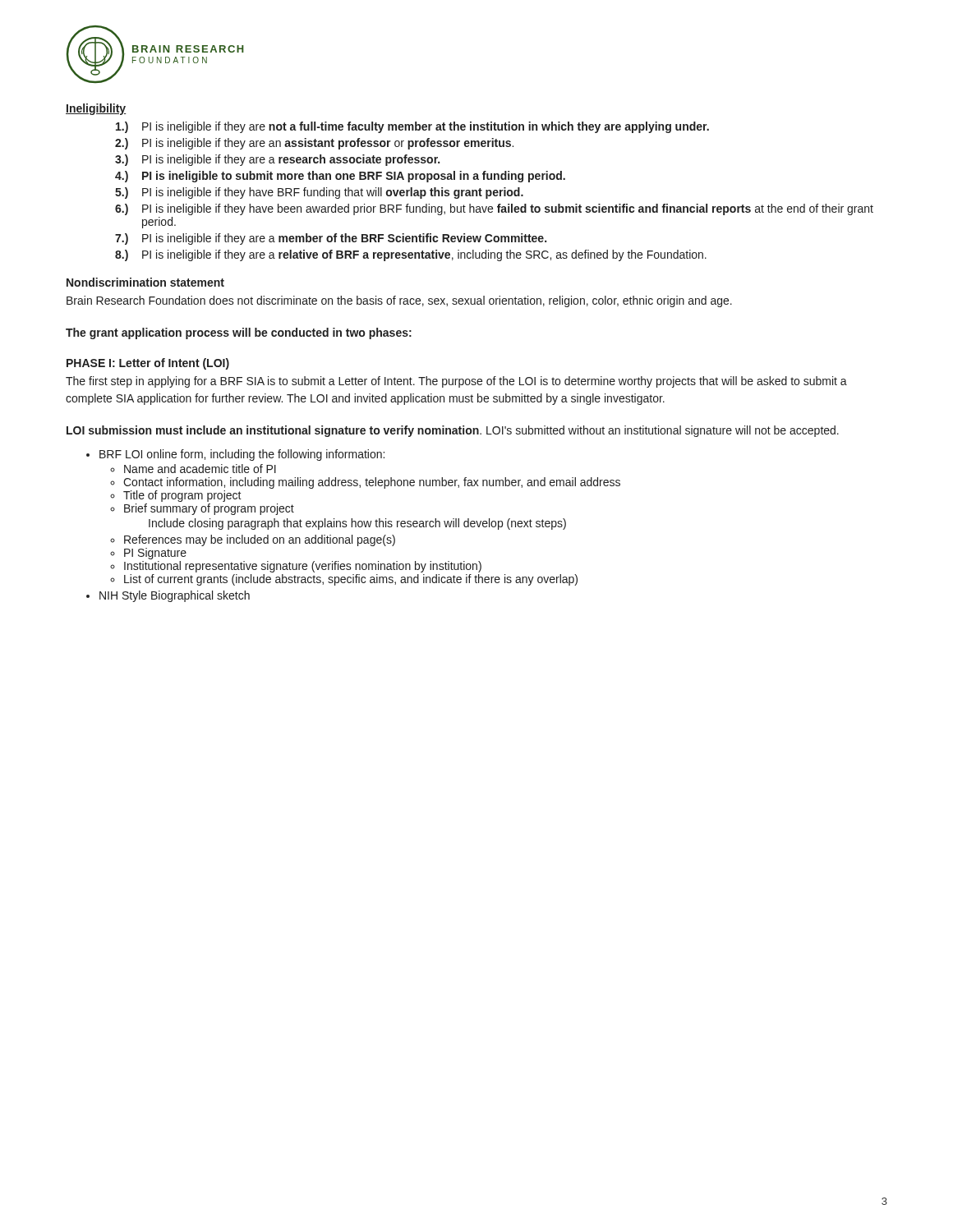
Task: Select the region starting "4.) PI is ineligible to submit"
Action: [x=501, y=176]
